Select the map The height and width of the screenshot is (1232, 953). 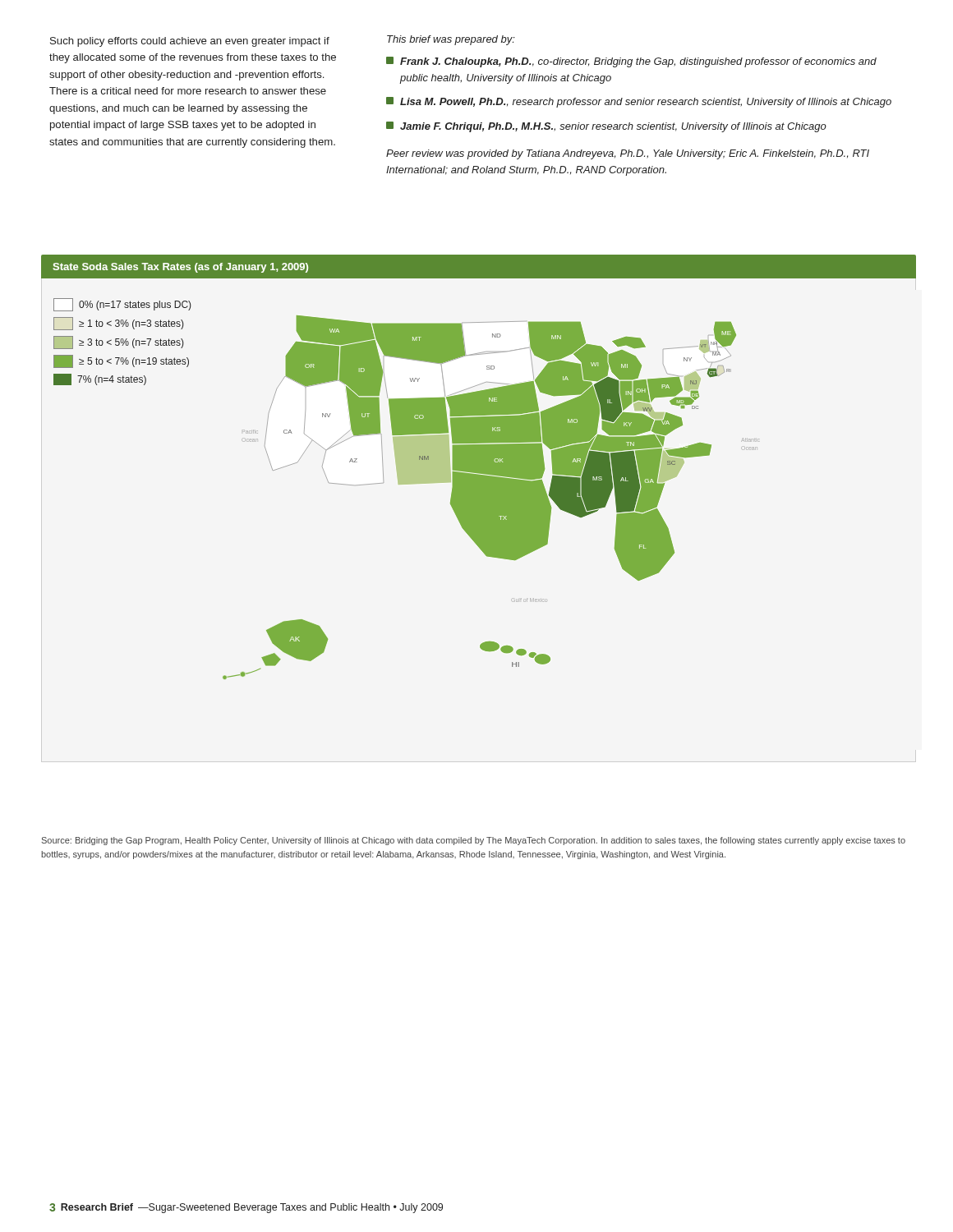click(564, 520)
